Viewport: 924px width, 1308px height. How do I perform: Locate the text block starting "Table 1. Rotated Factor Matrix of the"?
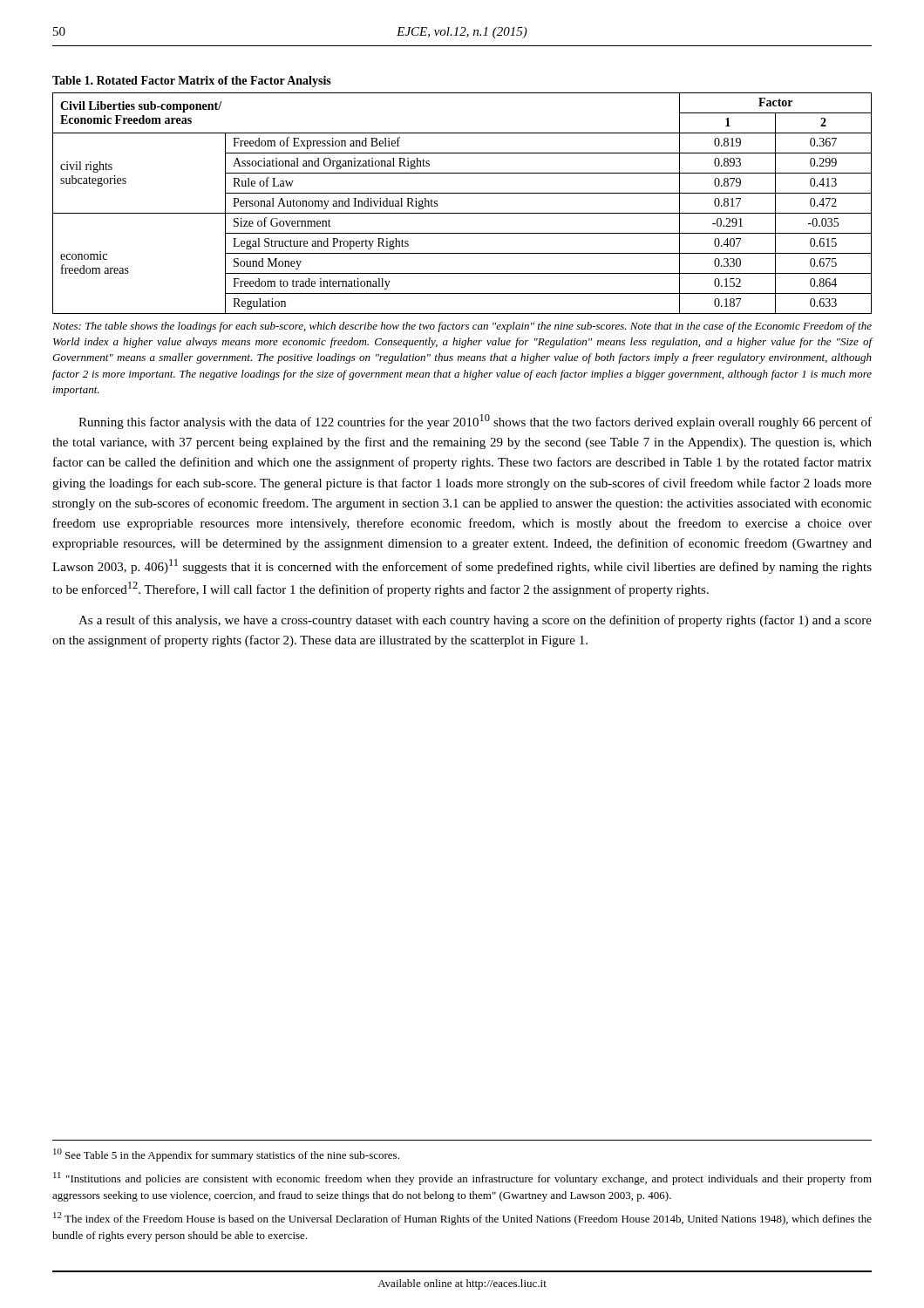point(192,81)
